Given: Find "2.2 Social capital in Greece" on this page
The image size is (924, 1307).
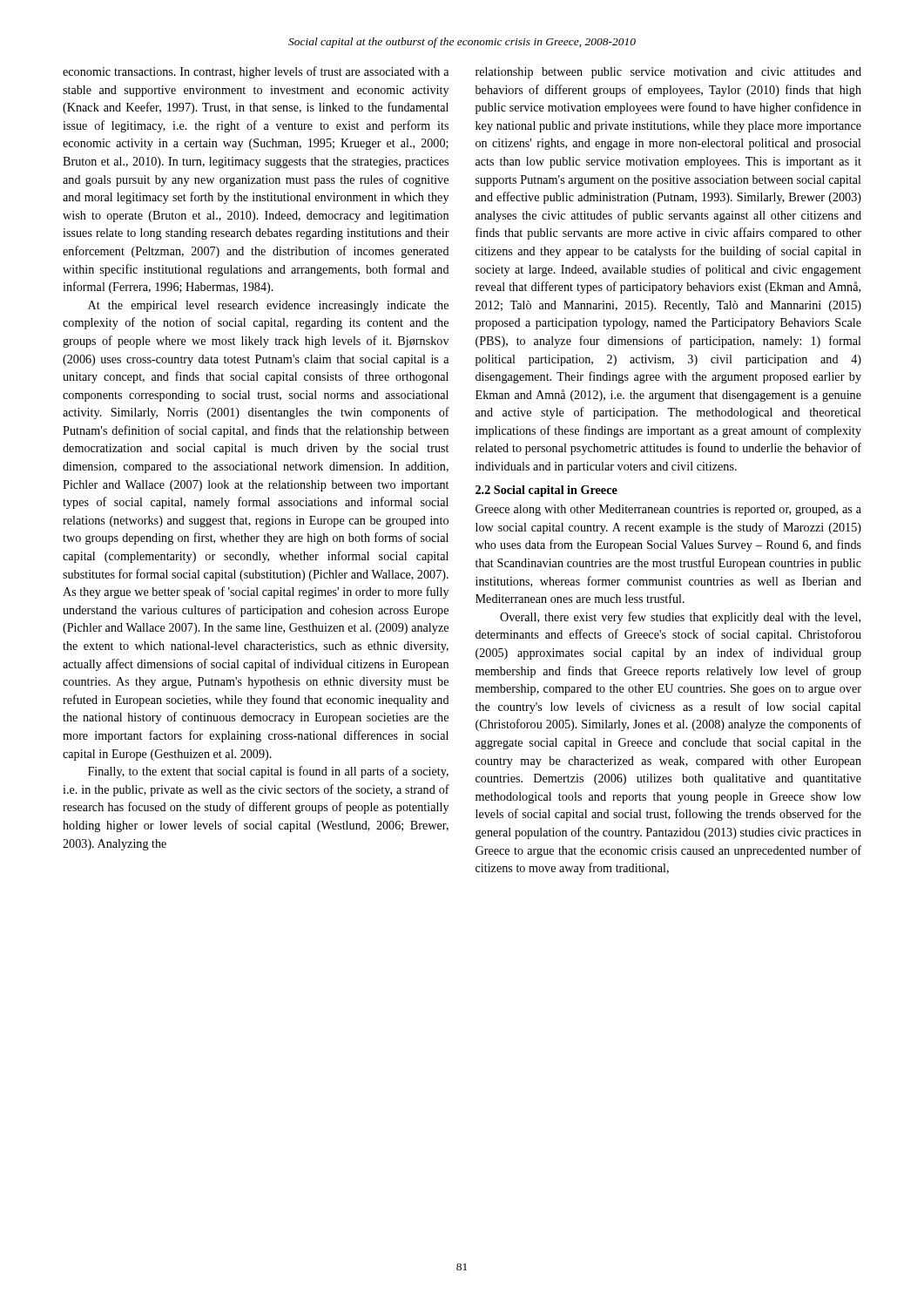Looking at the screenshot, I should [x=546, y=489].
